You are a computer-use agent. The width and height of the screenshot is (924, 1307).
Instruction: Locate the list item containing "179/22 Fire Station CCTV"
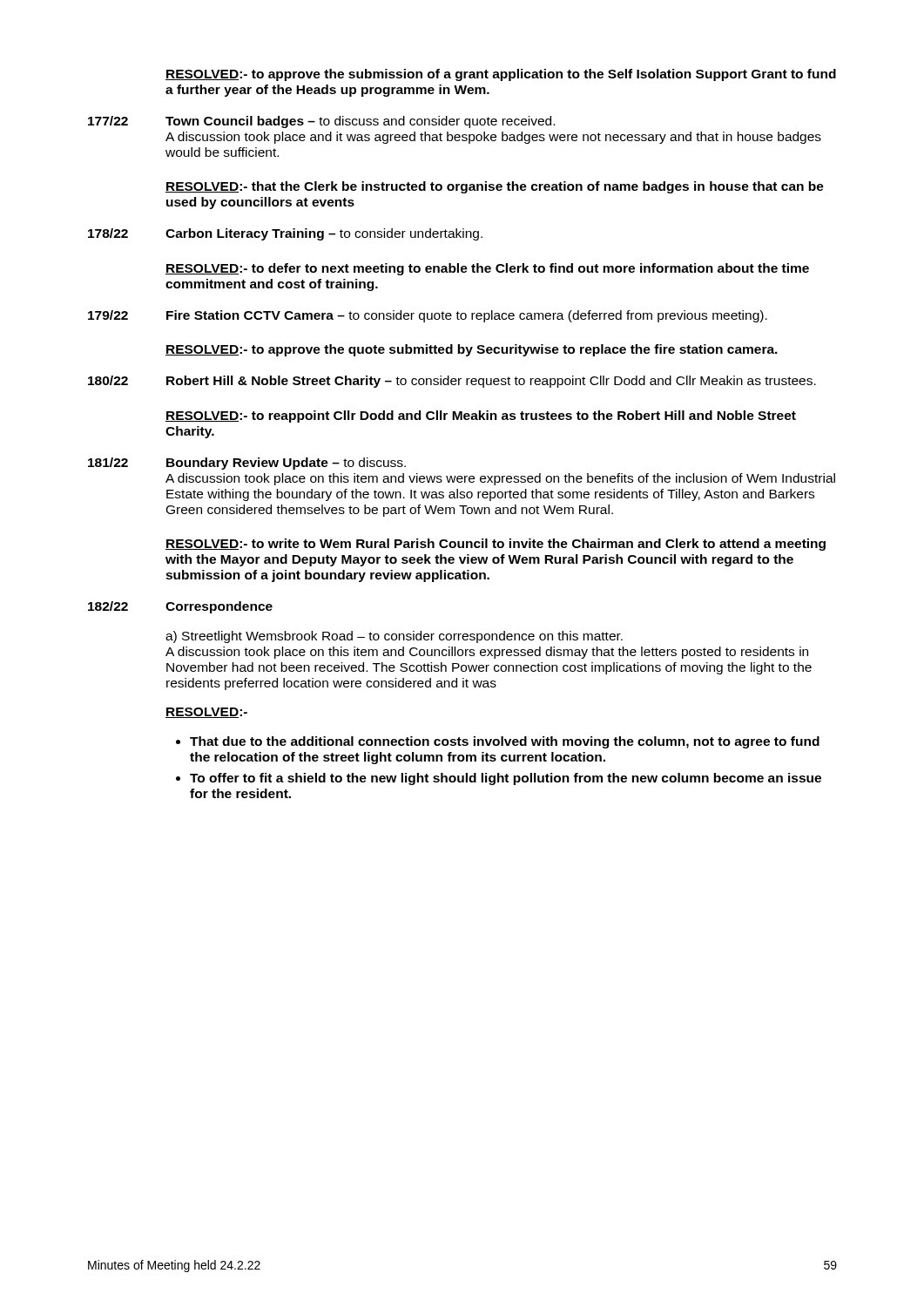pos(462,318)
